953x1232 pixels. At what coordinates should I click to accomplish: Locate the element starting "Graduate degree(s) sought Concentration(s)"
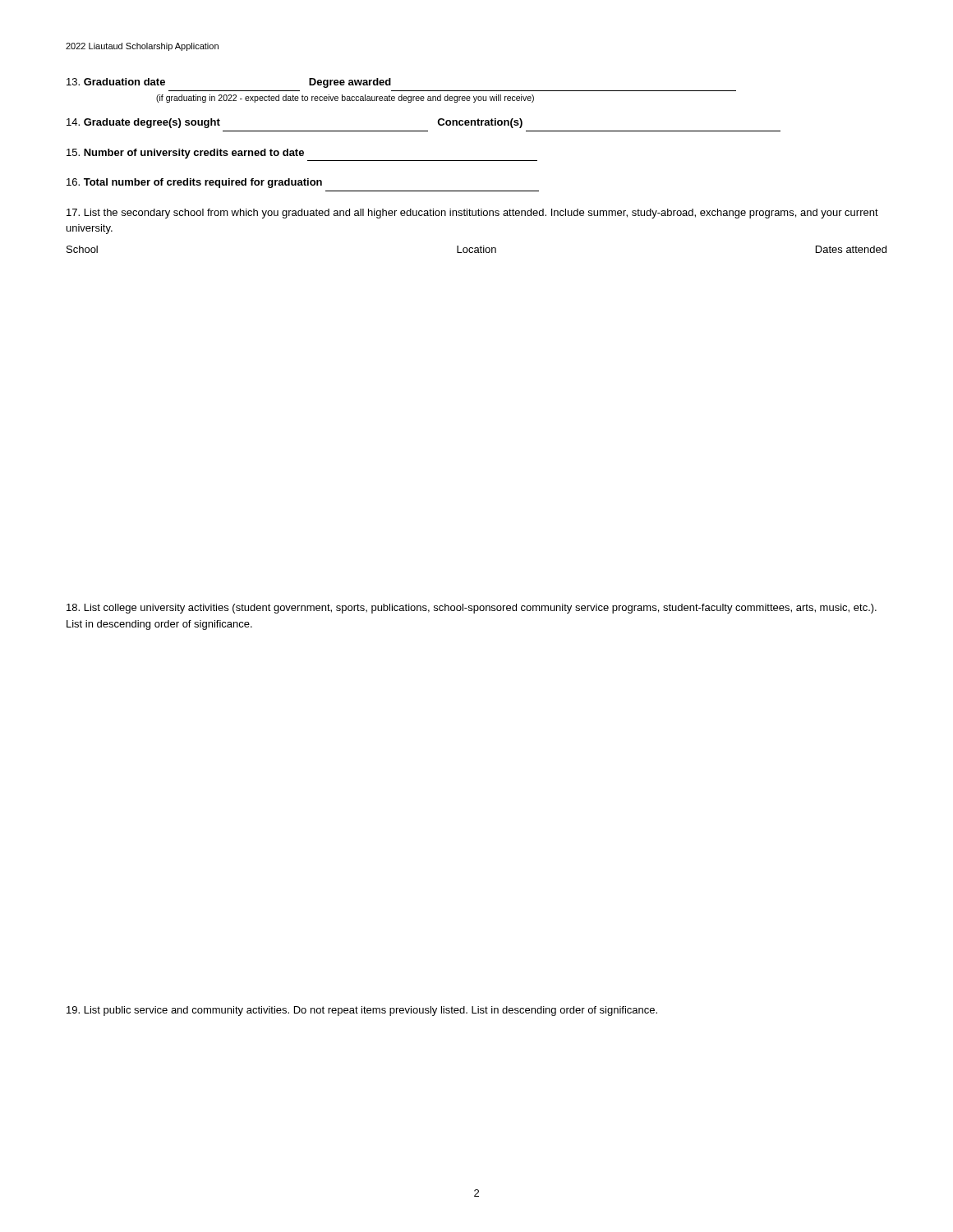pyautogui.click(x=423, y=123)
